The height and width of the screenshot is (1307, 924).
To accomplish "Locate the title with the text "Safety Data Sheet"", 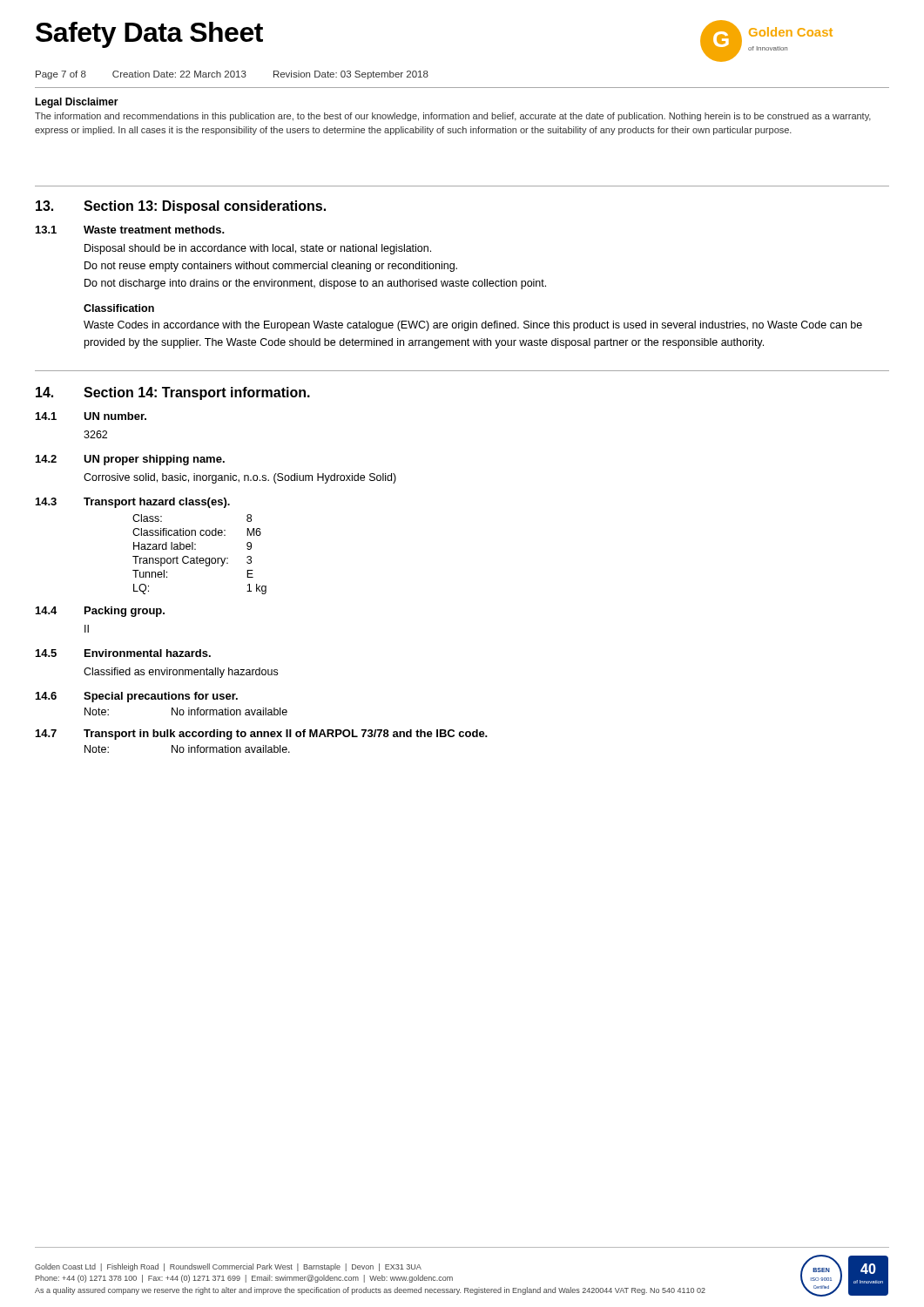I will [149, 33].
